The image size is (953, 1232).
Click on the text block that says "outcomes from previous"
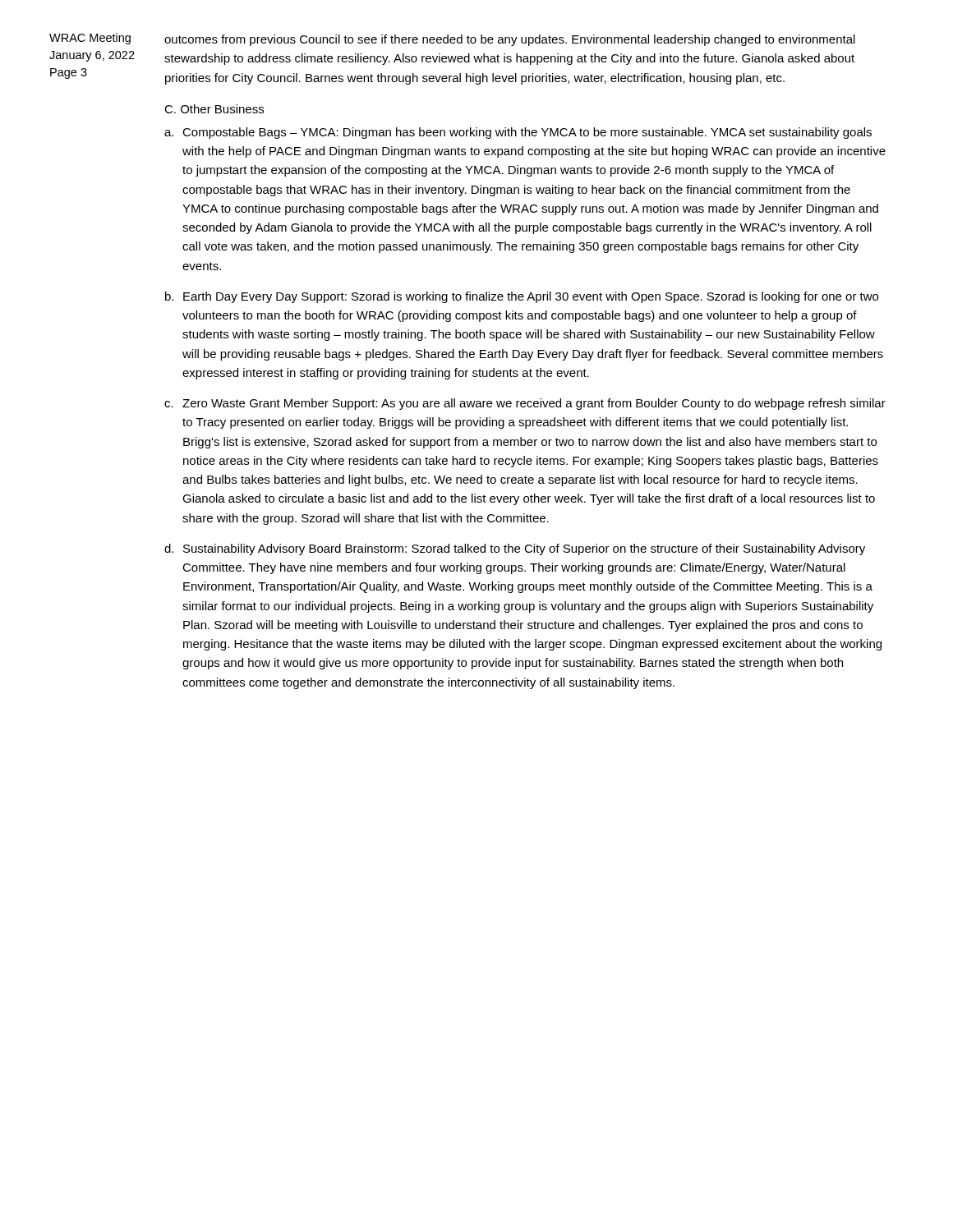coord(510,58)
